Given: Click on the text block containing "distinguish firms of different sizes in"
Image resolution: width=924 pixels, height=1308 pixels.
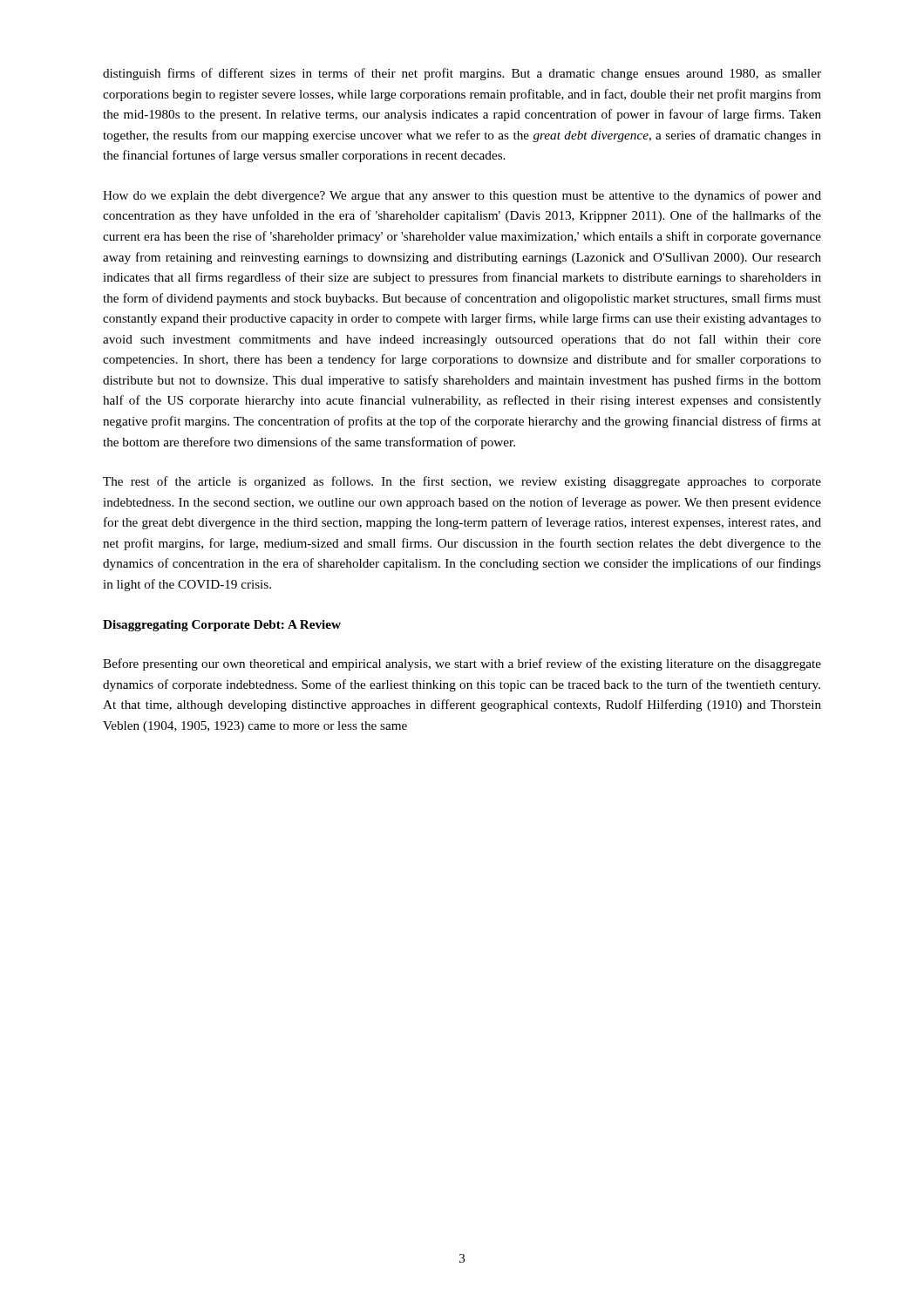Looking at the screenshot, I should point(462,114).
